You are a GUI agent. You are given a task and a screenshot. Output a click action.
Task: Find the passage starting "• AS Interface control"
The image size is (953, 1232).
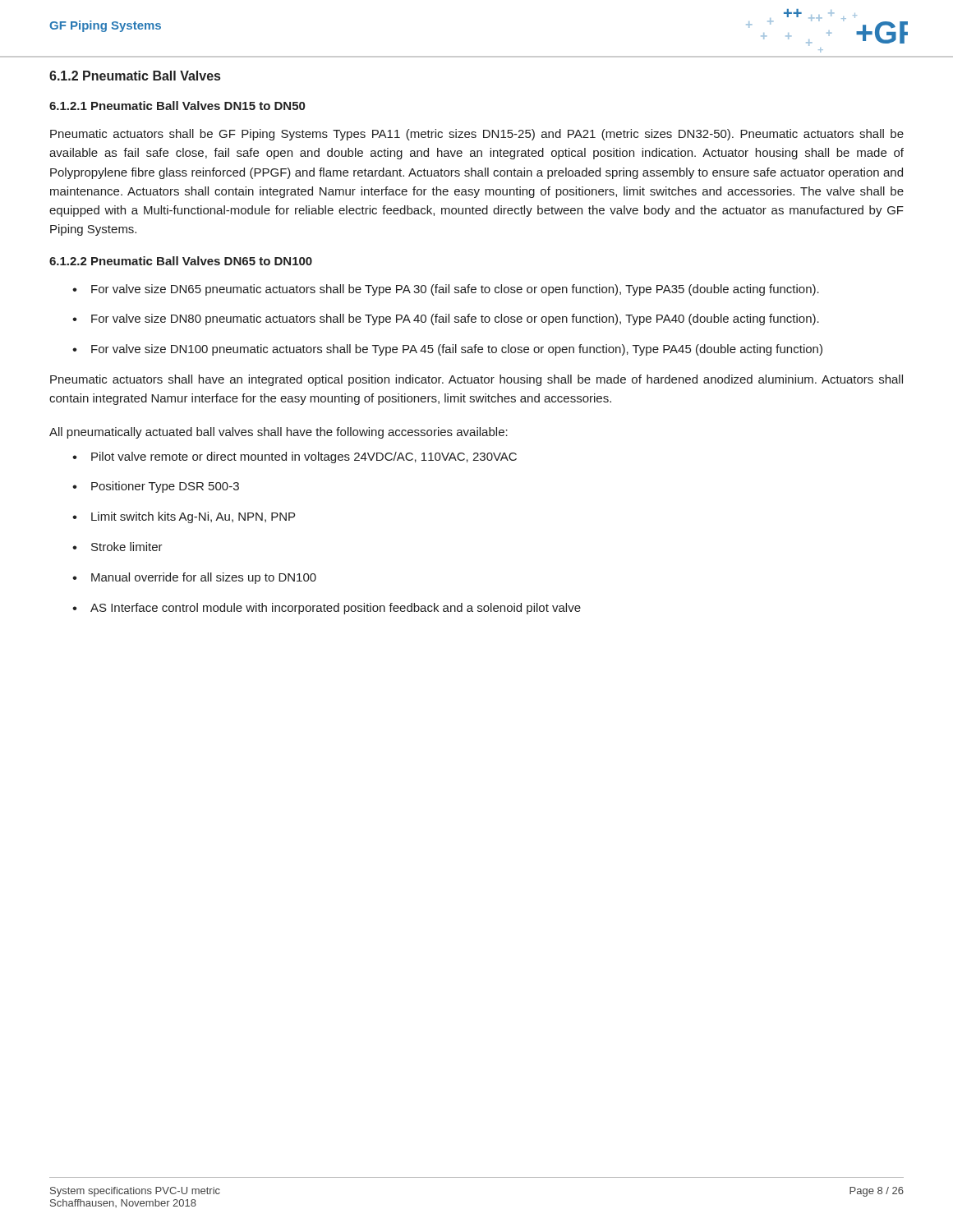(x=488, y=608)
